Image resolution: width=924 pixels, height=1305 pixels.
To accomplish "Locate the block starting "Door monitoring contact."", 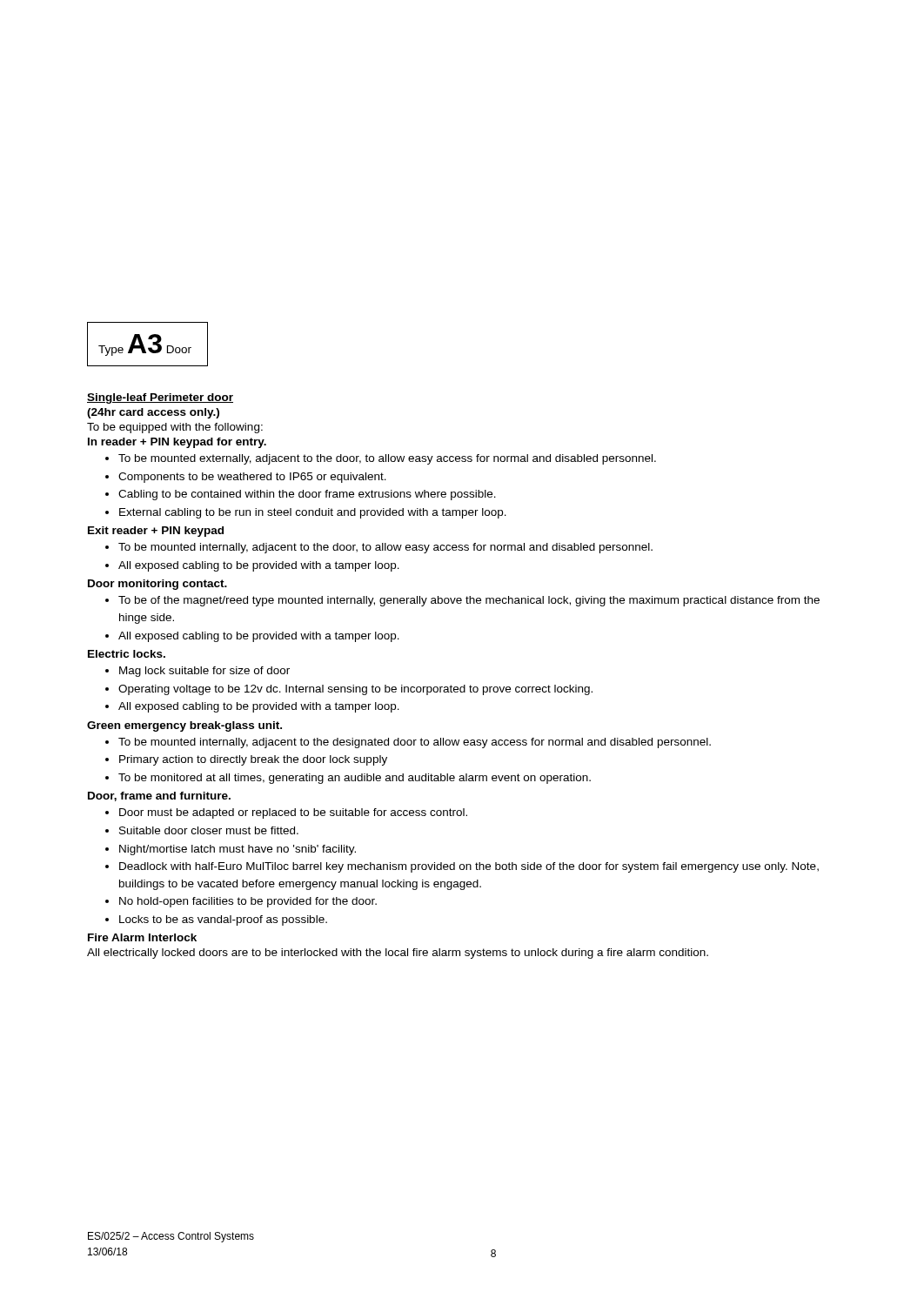I will (157, 584).
